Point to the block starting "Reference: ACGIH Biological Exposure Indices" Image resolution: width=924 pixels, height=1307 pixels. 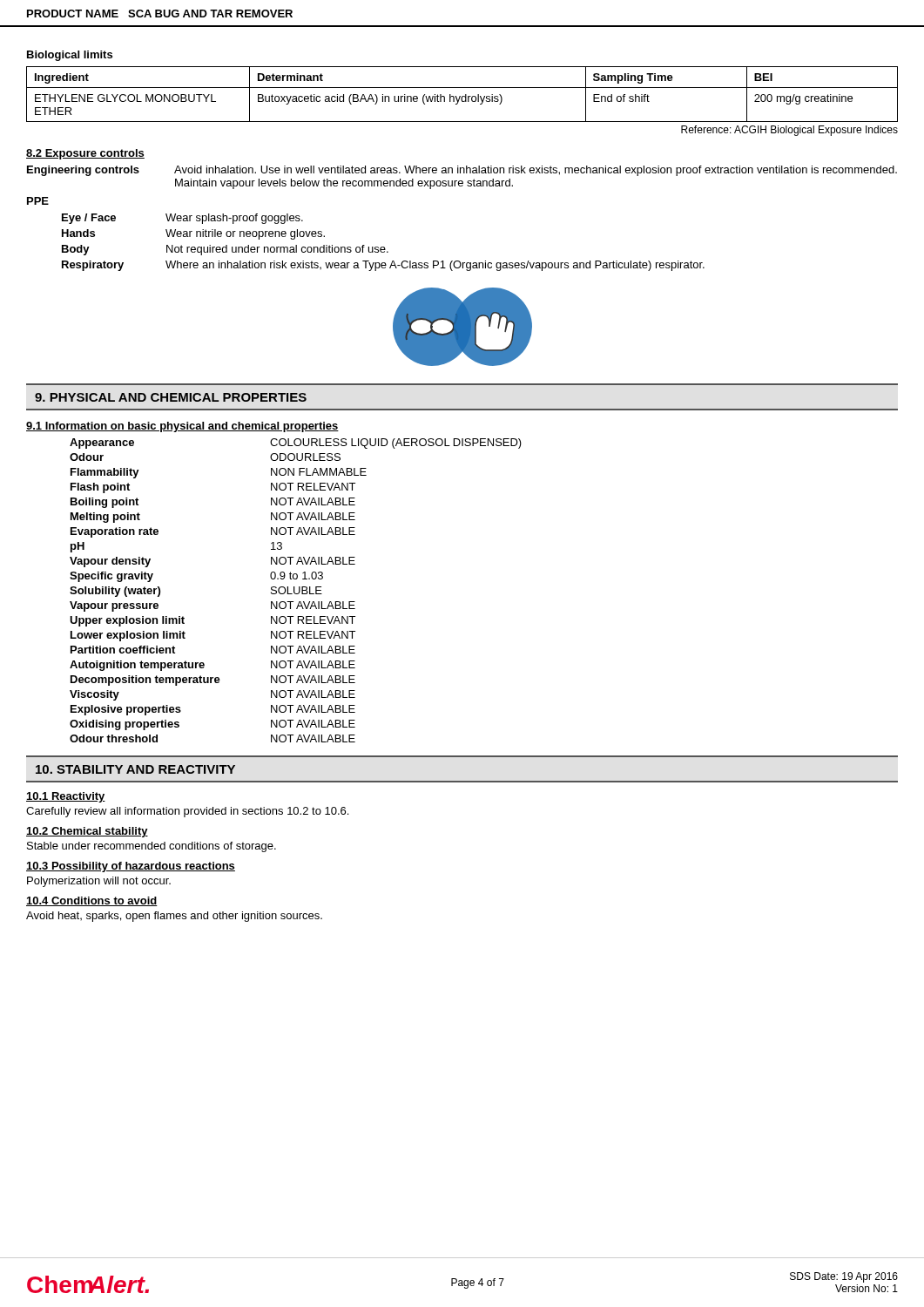pos(789,130)
